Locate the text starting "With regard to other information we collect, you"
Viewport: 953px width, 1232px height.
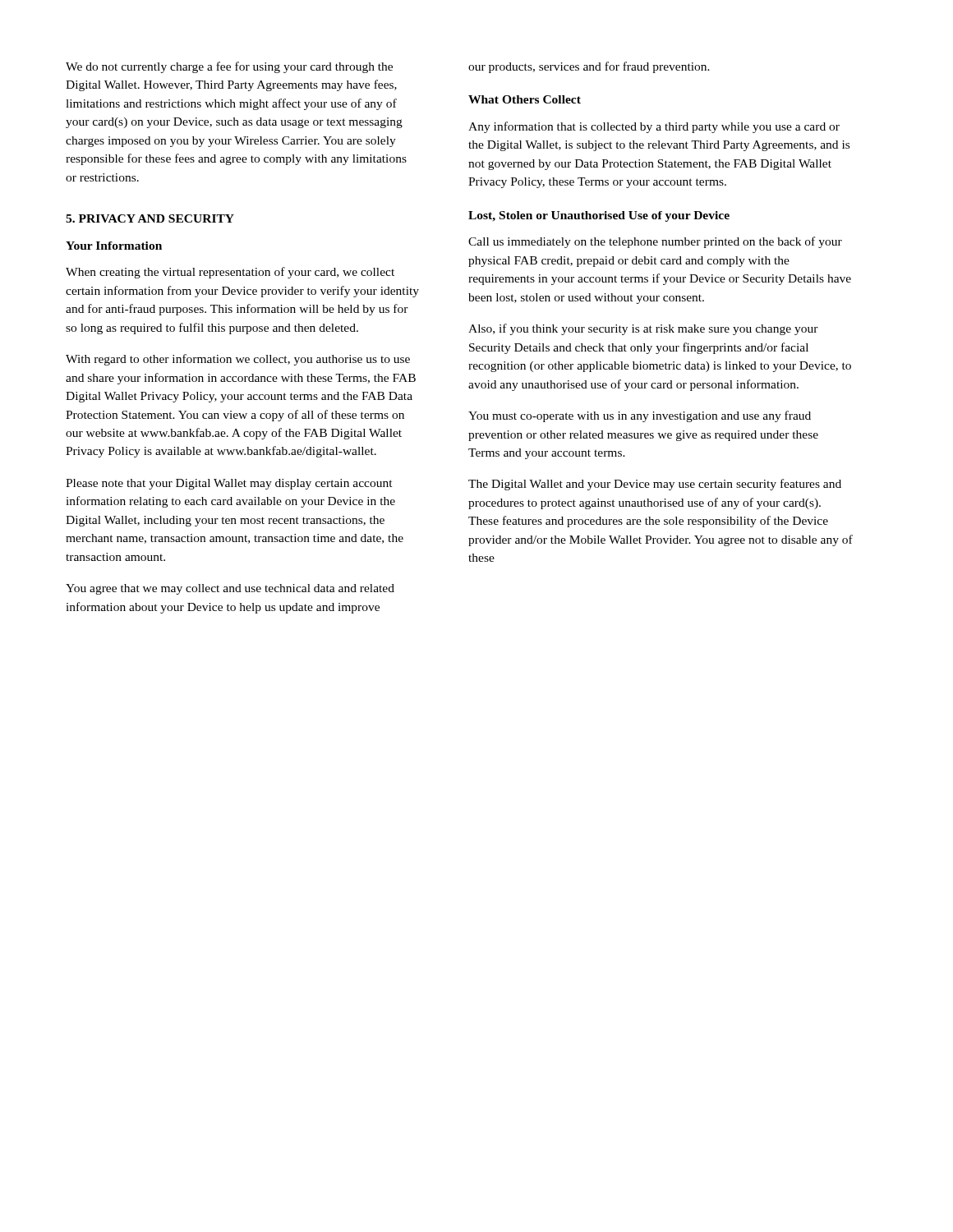point(241,405)
